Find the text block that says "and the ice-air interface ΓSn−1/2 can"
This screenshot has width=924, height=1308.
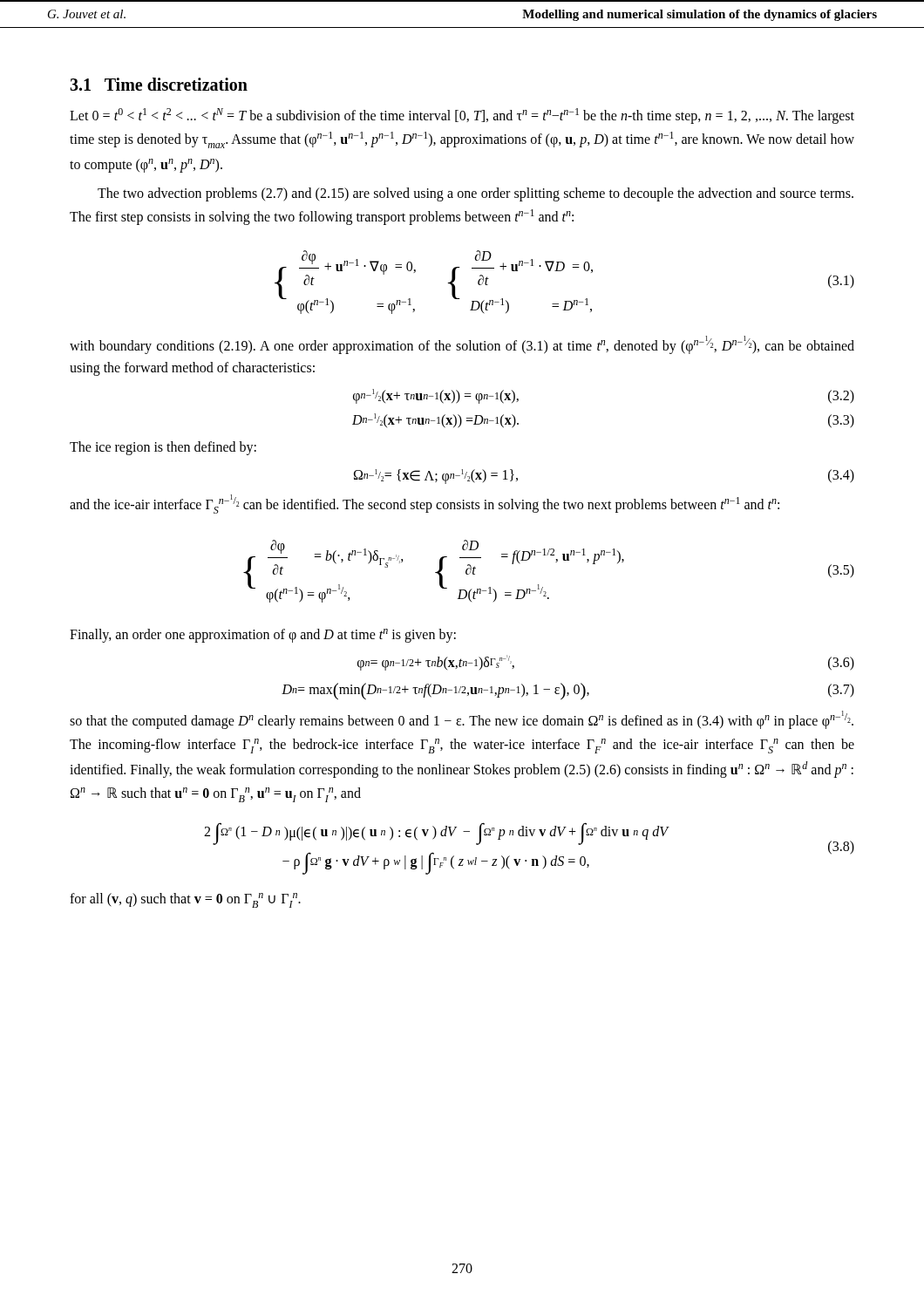[x=462, y=505]
